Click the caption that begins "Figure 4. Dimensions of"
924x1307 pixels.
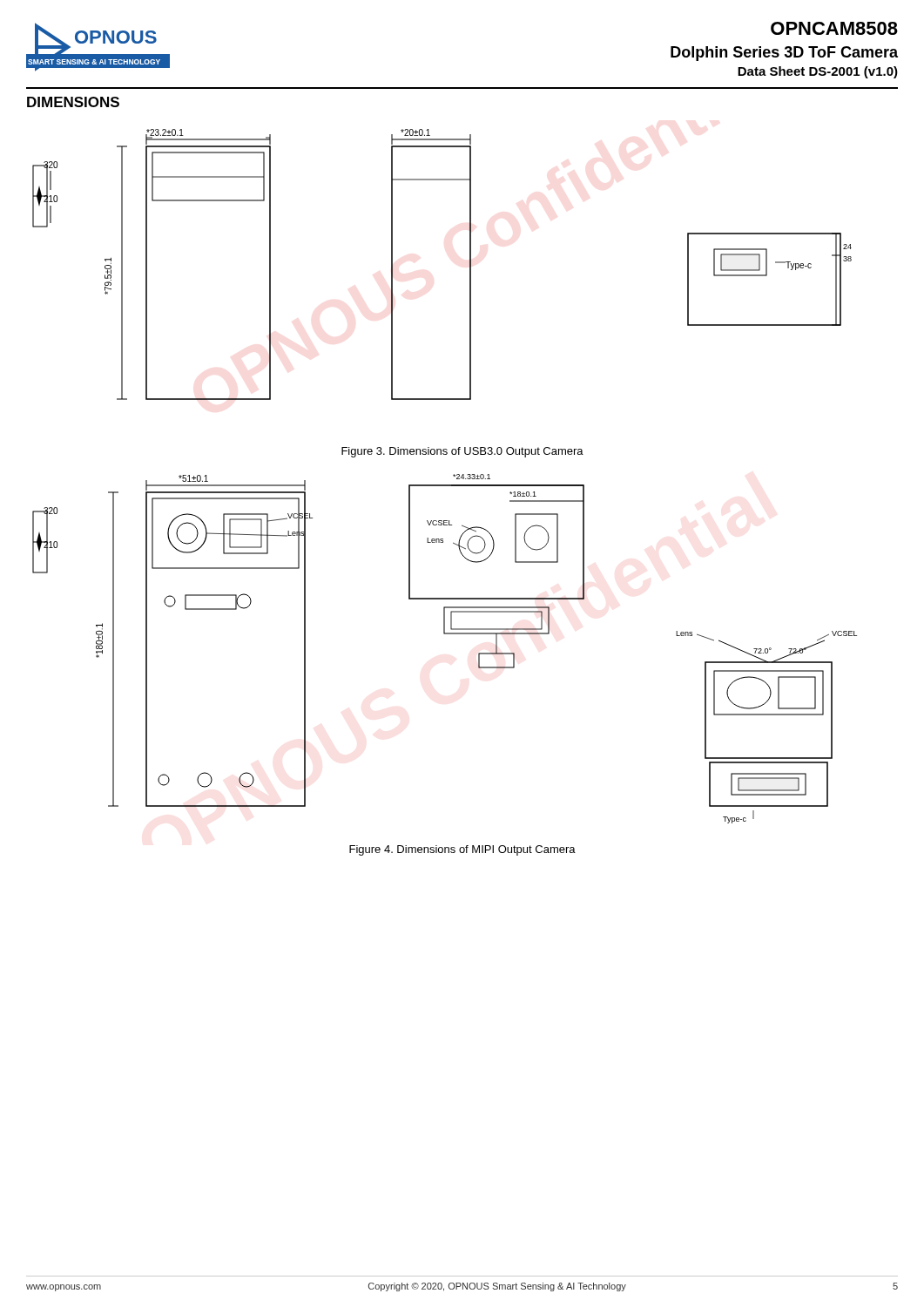point(462,849)
